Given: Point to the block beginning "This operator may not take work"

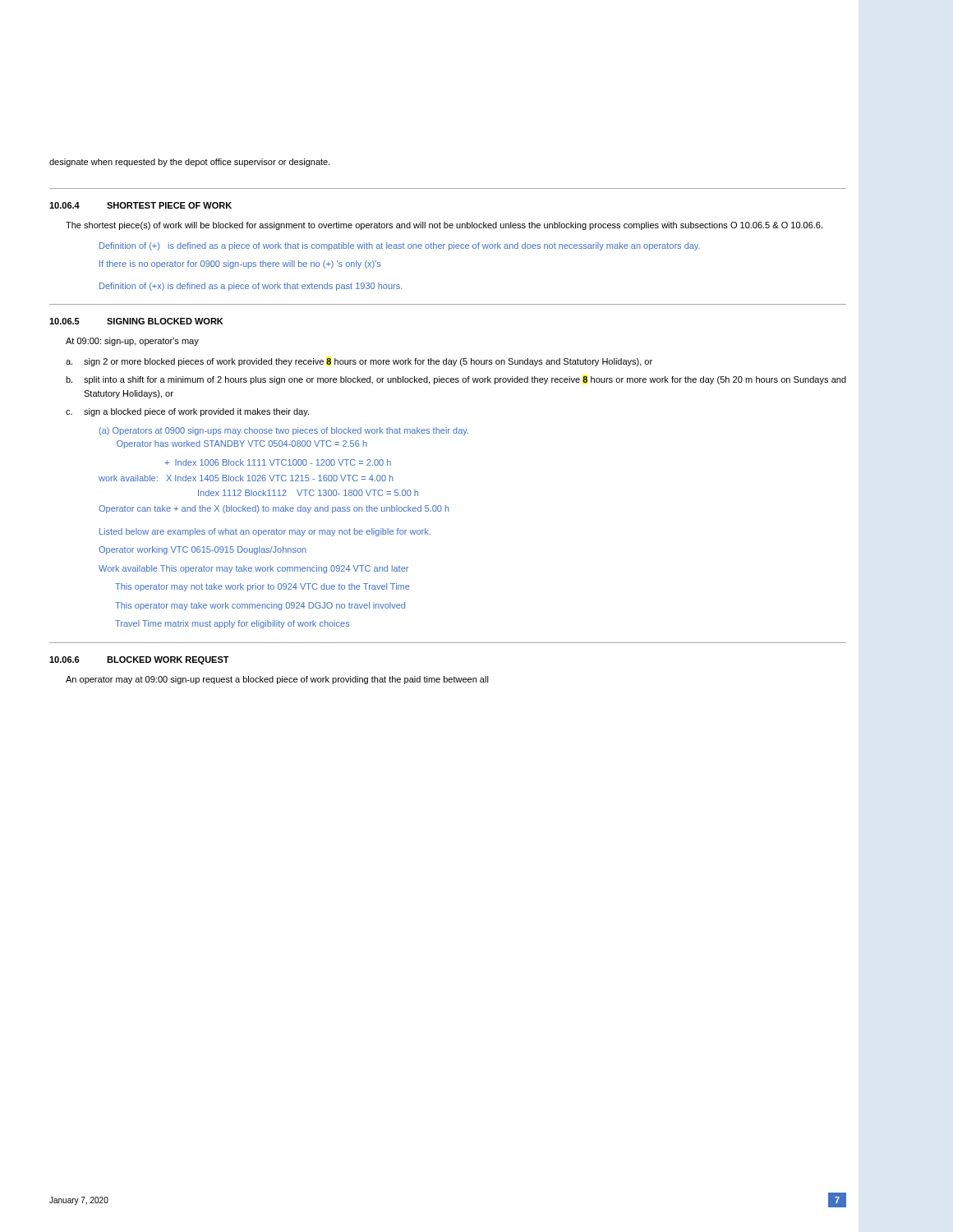Looking at the screenshot, I should click(262, 587).
